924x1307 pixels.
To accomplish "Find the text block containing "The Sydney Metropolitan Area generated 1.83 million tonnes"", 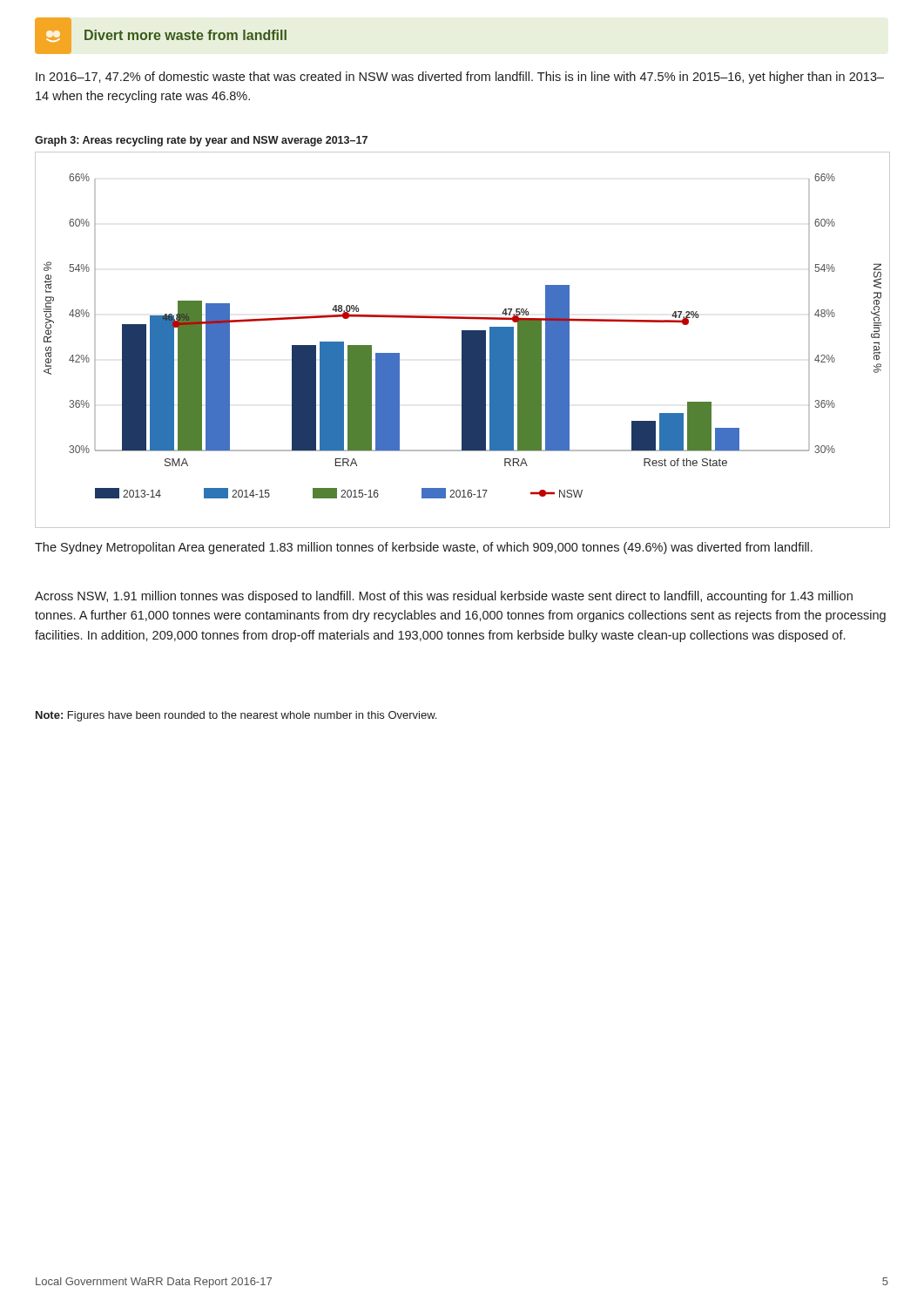I will tap(424, 547).
